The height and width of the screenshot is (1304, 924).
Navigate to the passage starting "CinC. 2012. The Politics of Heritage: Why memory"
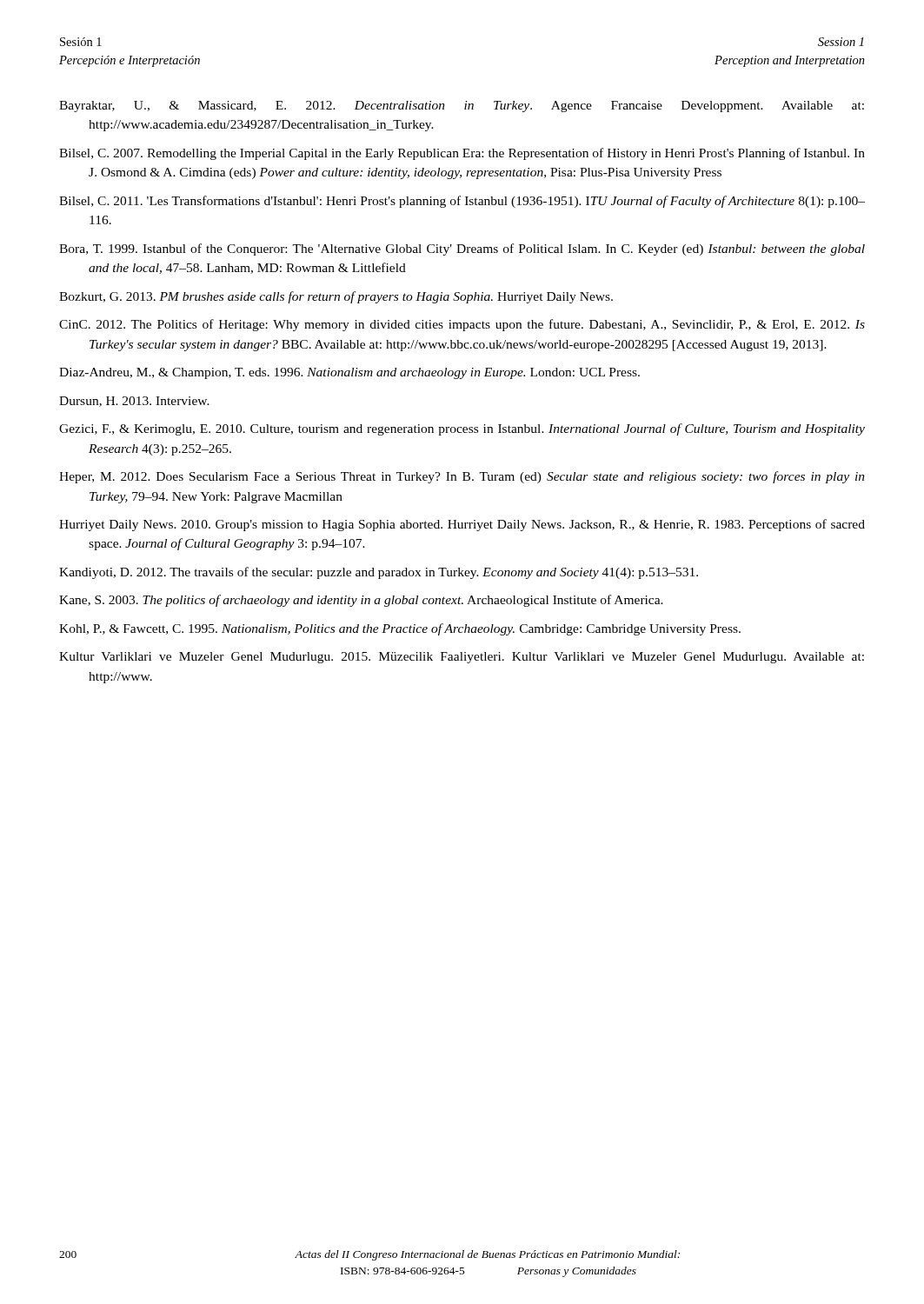click(x=462, y=334)
